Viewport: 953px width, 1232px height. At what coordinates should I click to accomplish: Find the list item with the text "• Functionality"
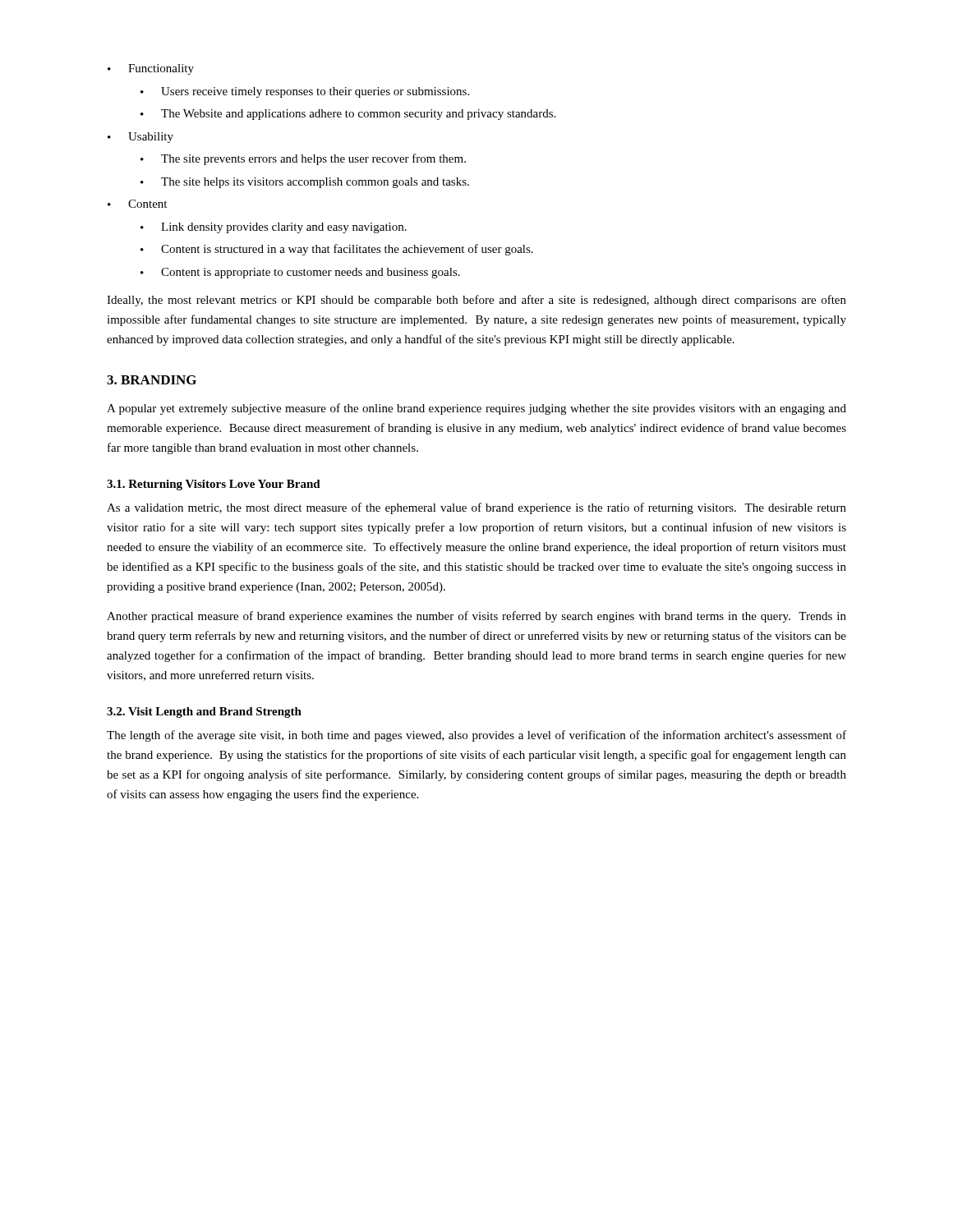click(x=151, y=69)
